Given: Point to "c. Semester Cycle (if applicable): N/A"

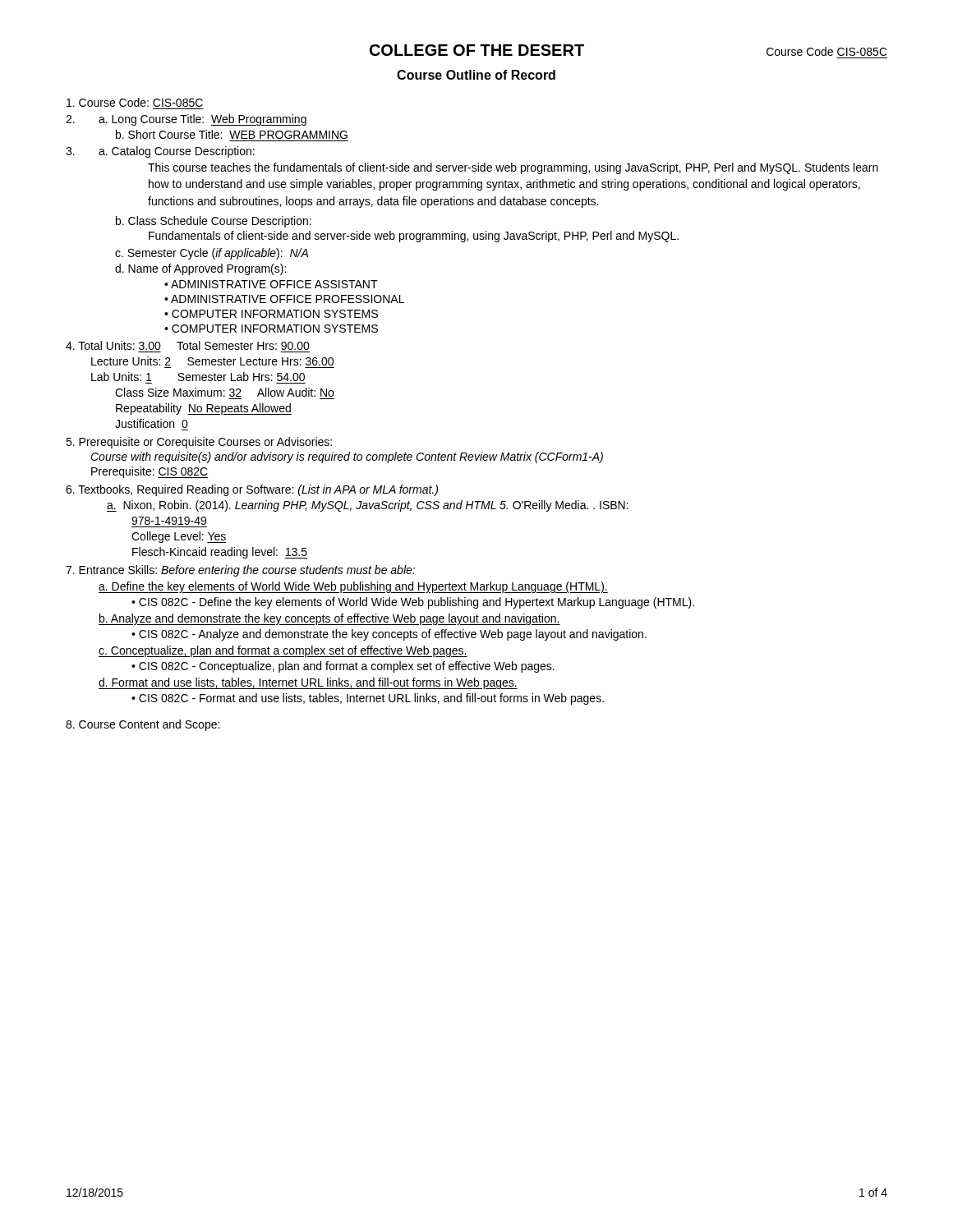Looking at the screenshot, I should [x=212, y=253].
